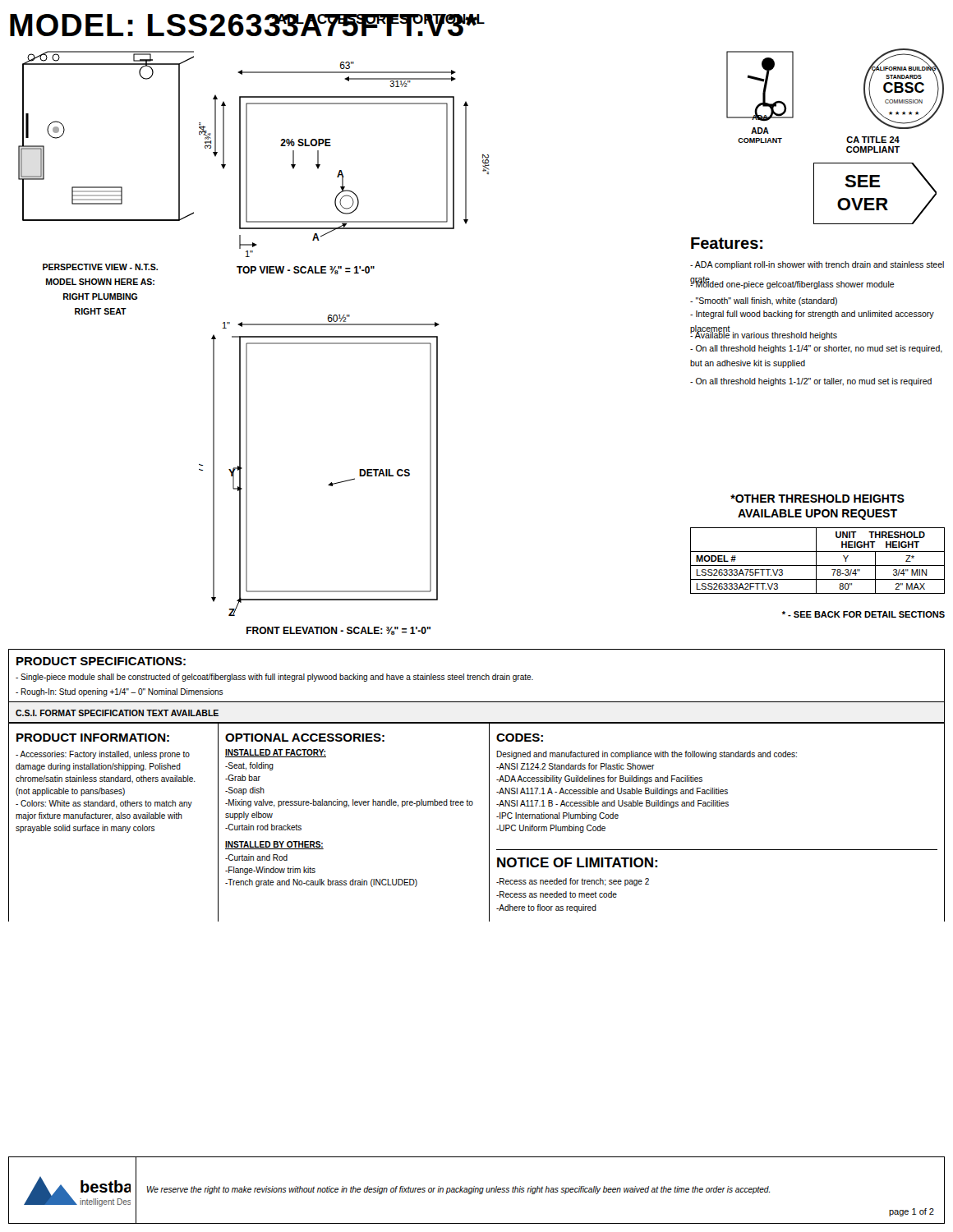Locate the passage starting "OPTIONAL ACCESSORIES:"
Screen dimensions: 1232x953
pos(305,737)
